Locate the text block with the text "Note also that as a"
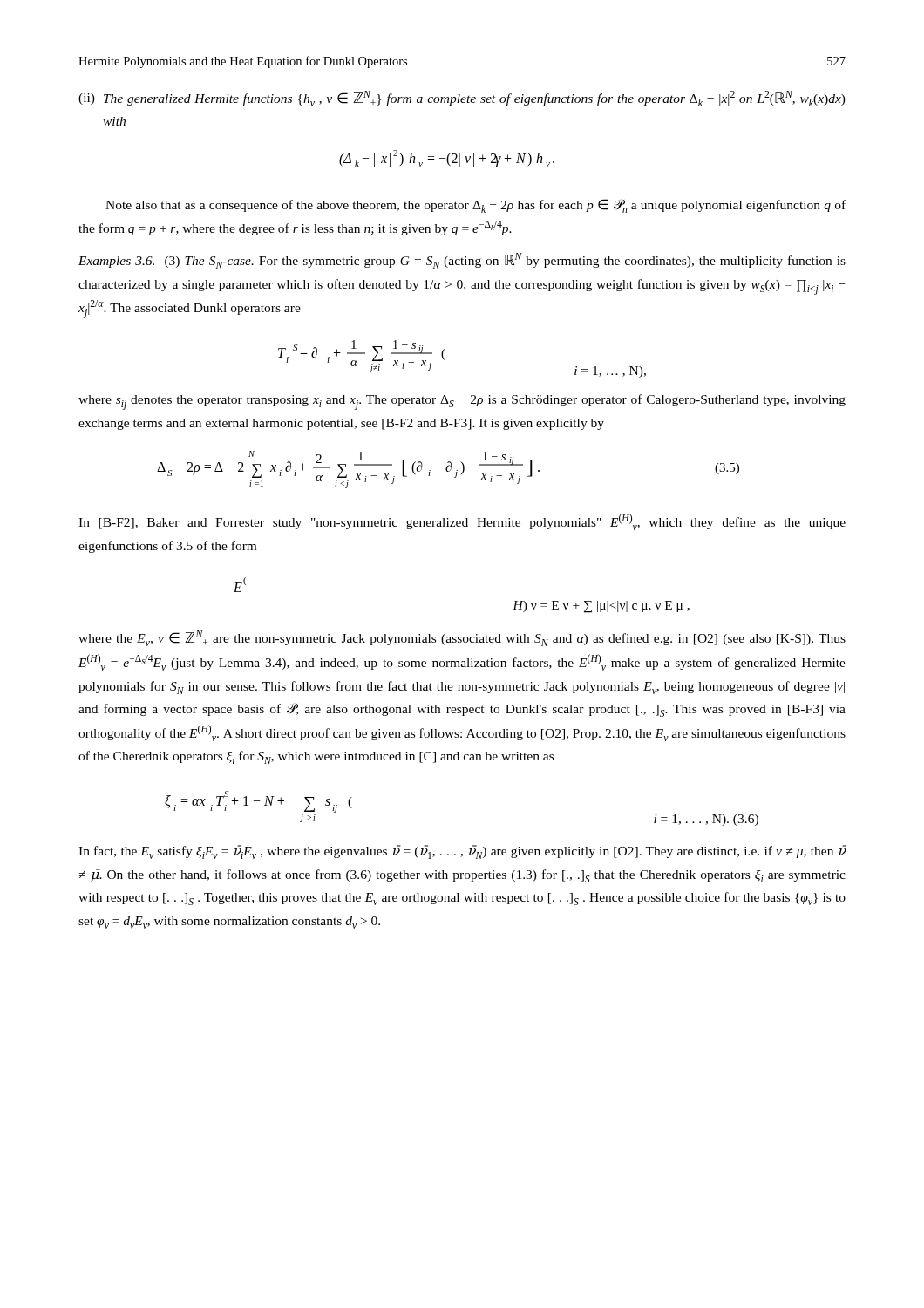The image size is (924, 1308). (x=462, y=216)
